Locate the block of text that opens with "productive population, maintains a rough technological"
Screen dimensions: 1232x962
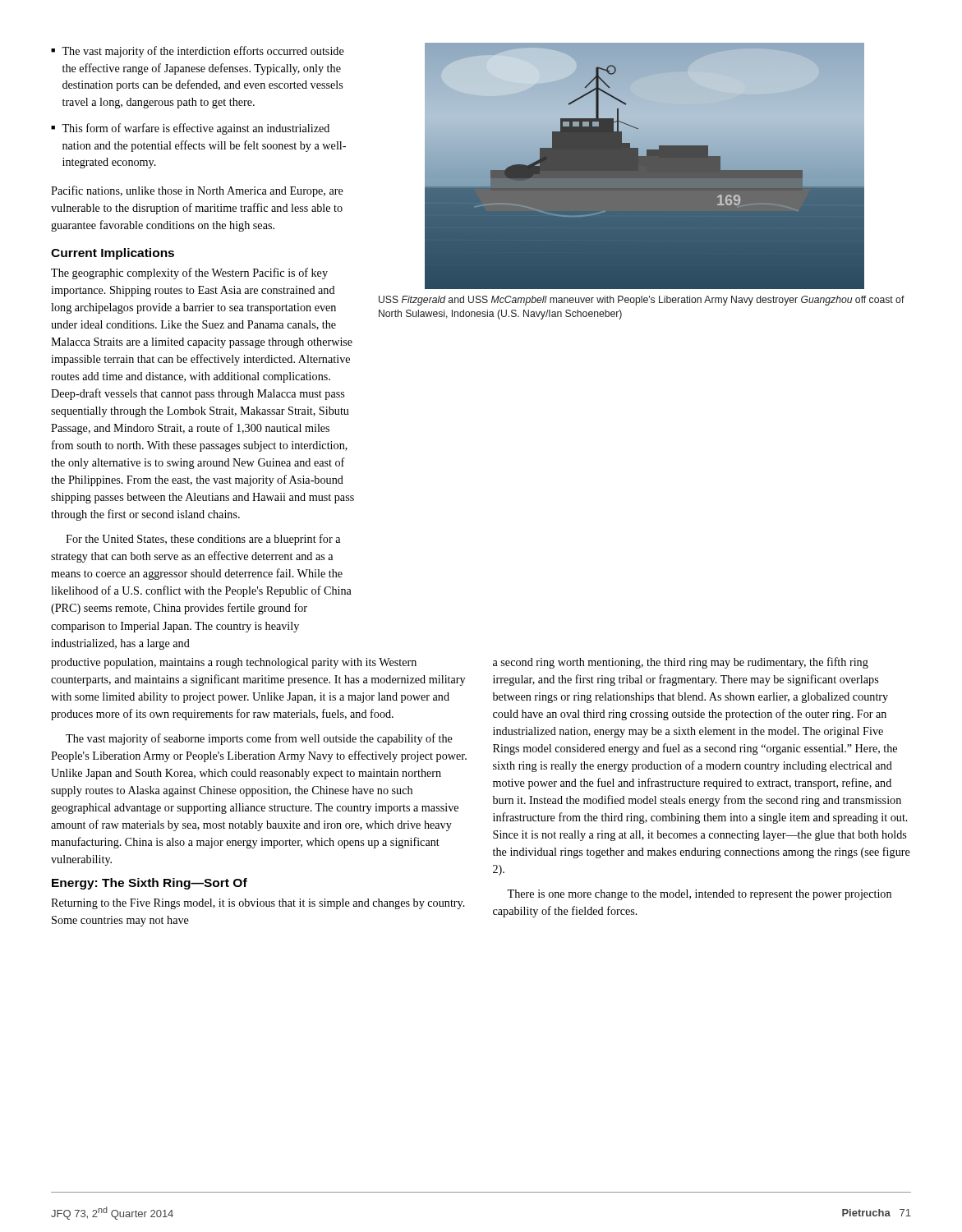coord(258,688)
